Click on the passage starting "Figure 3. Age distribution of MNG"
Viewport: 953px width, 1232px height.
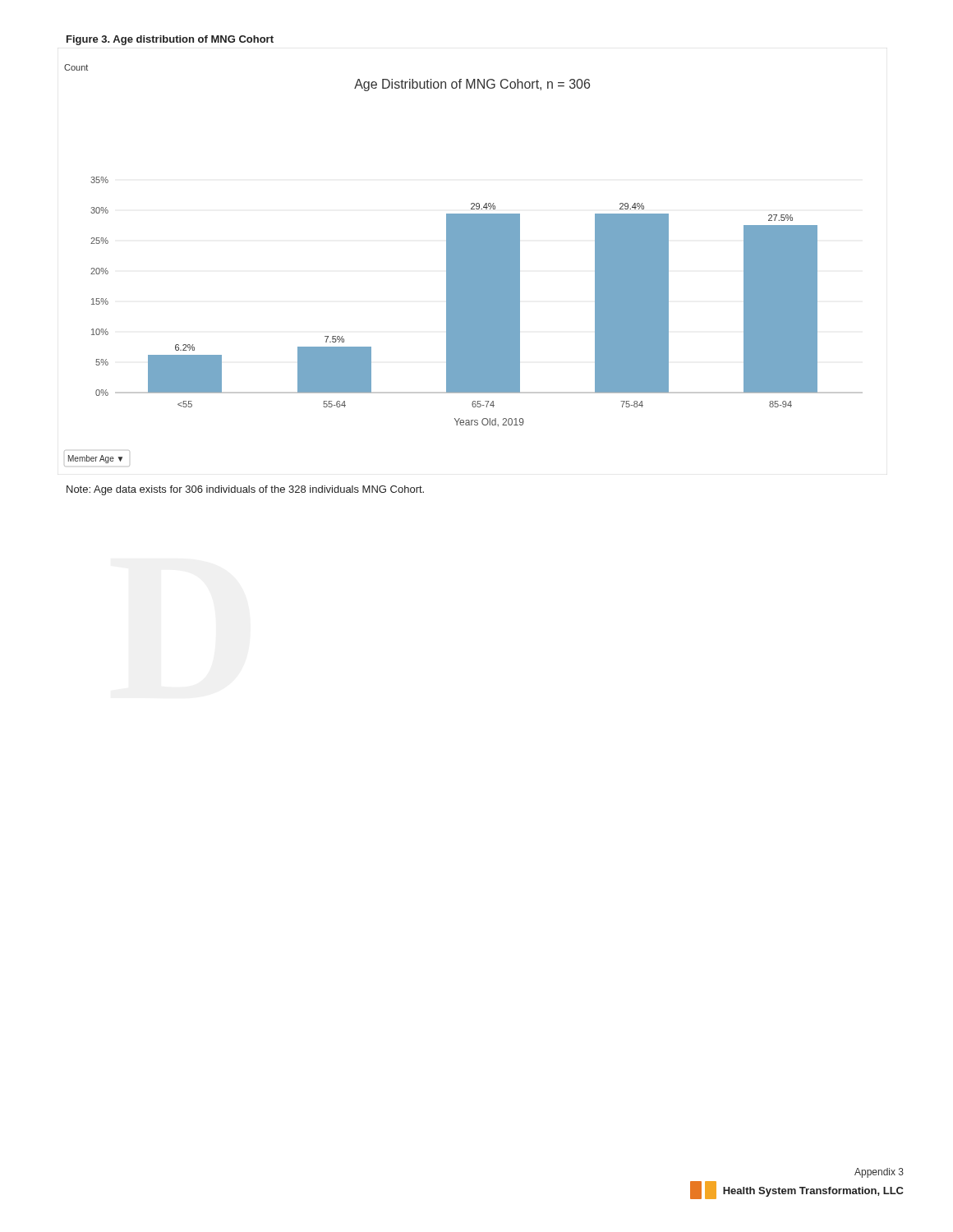click(170, 39)
